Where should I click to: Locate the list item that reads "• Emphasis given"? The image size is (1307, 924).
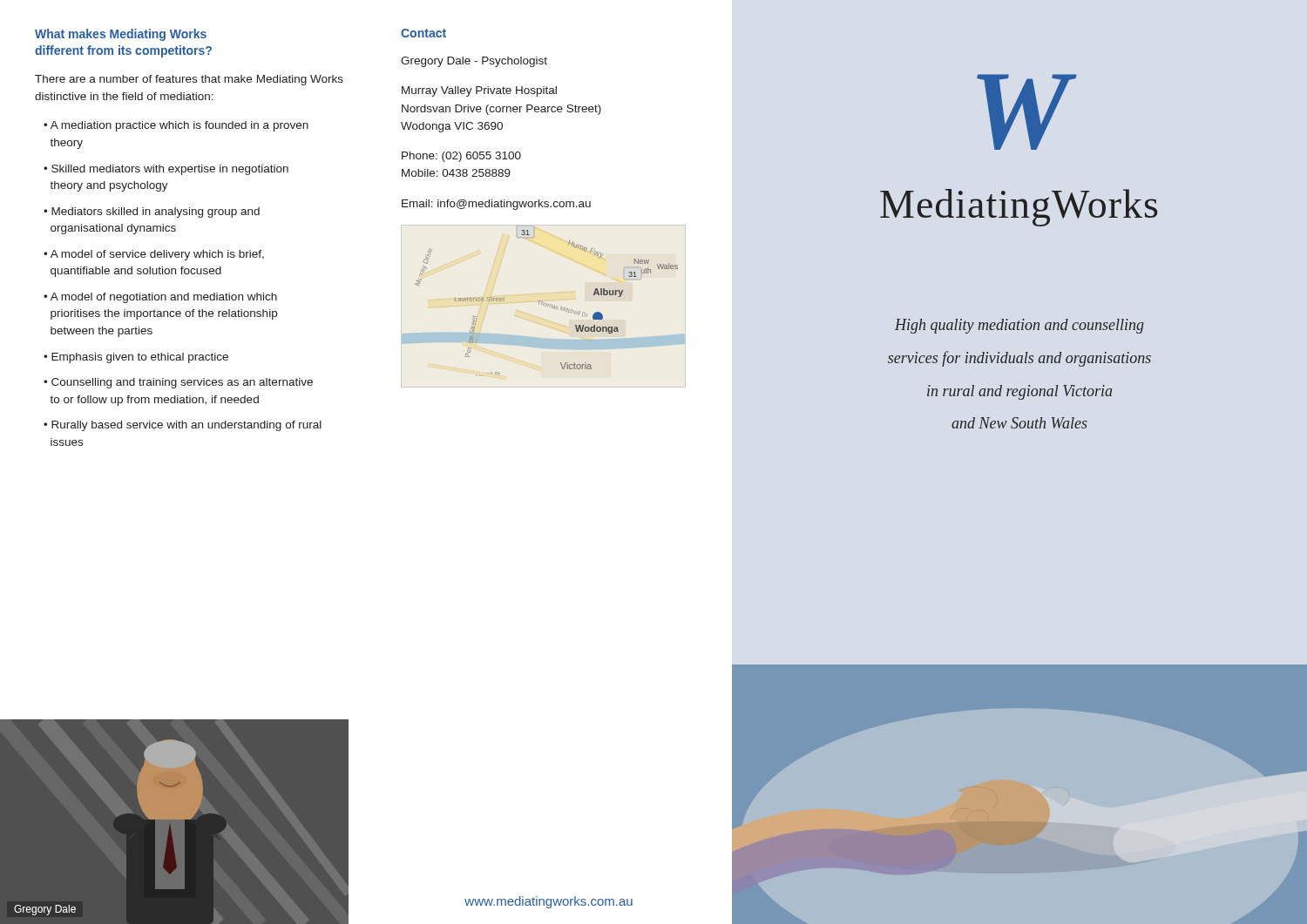coord(205,357)
